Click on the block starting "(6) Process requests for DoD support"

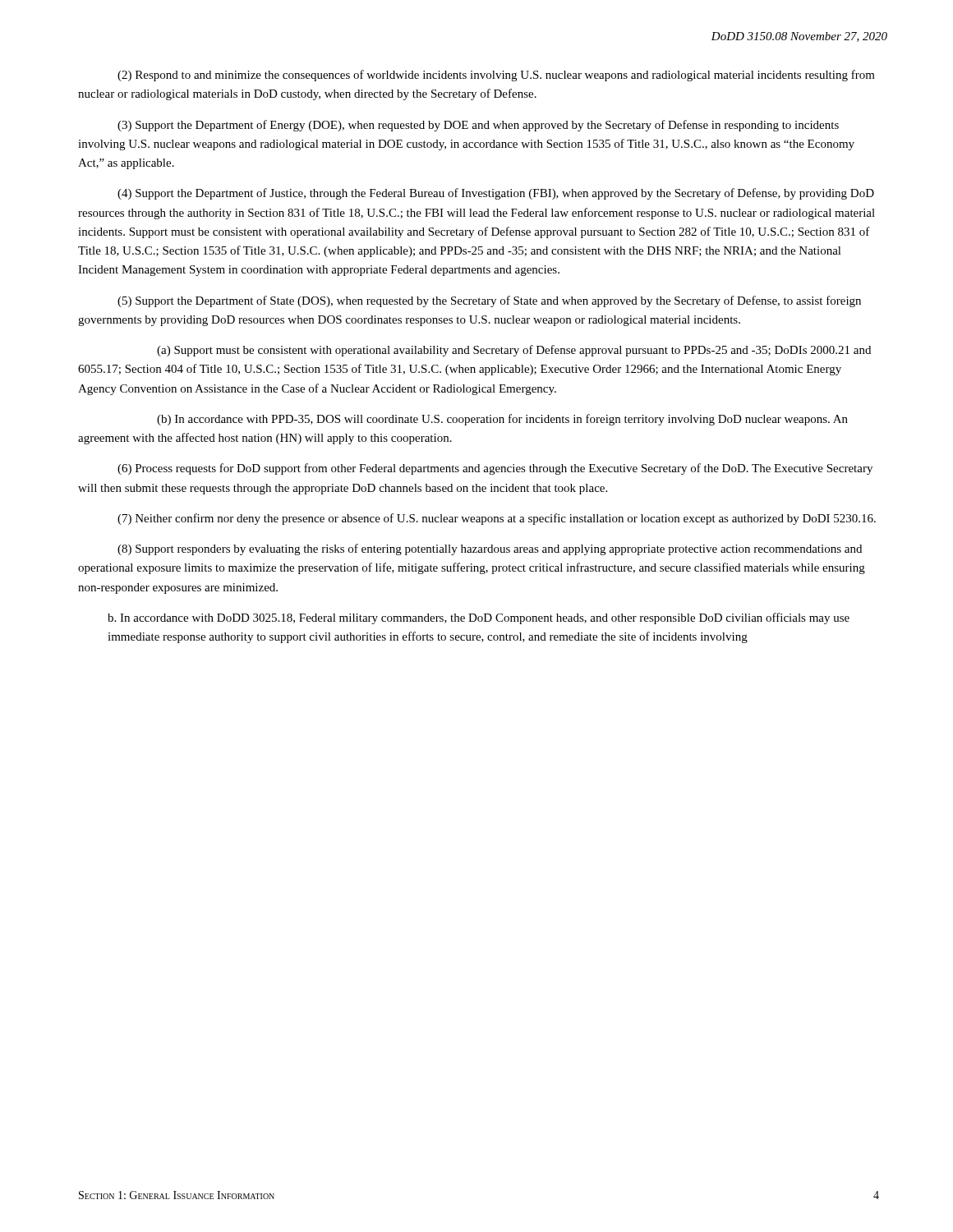475,478
